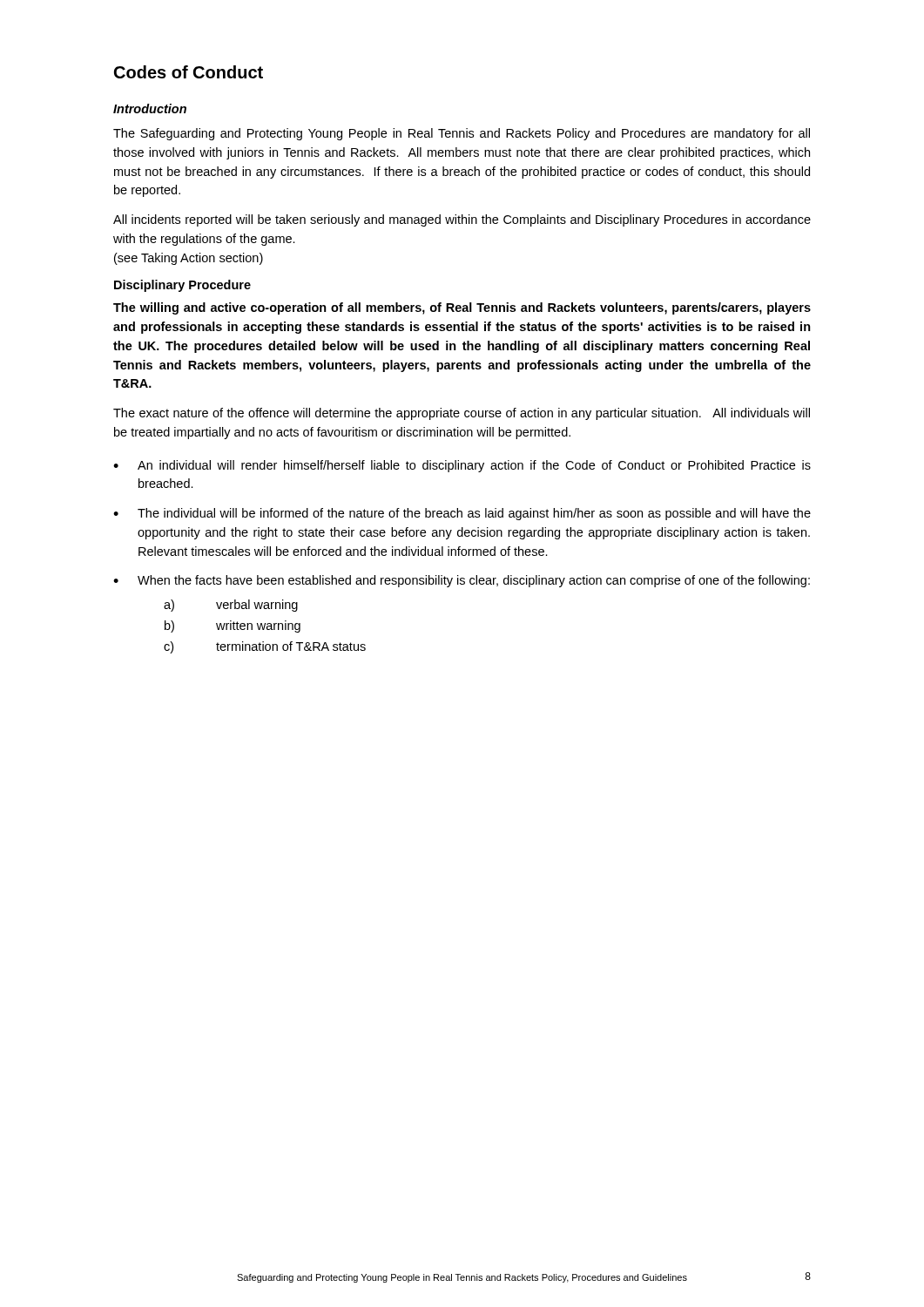Navigate to the region starting "The willing and active"
Viewport: 924px width, 1307px height.
click(x=462, y=346)
